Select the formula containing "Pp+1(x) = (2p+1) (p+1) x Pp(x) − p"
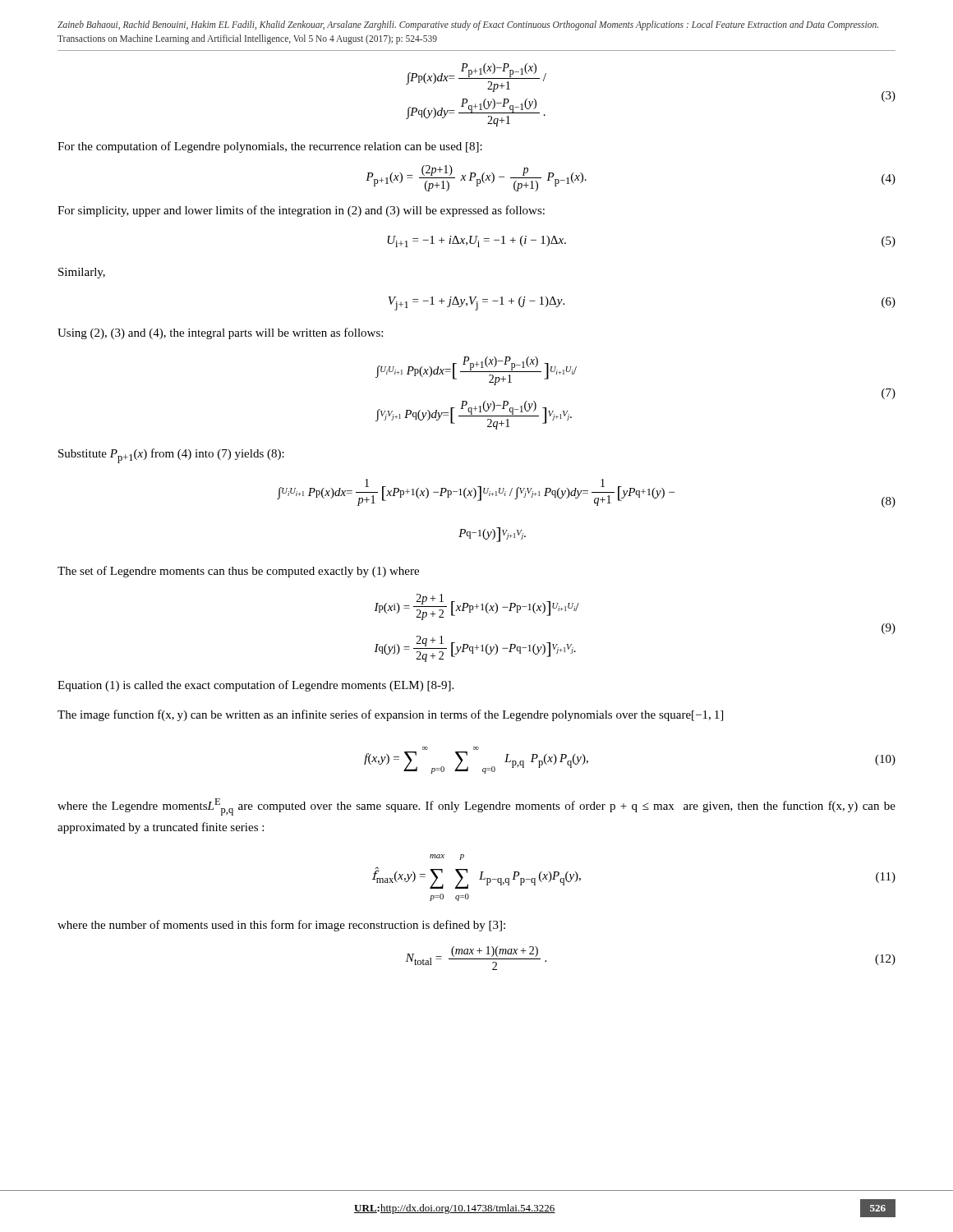The width and height of the screenshot is (953, 1232). click(x=479, y=179)
